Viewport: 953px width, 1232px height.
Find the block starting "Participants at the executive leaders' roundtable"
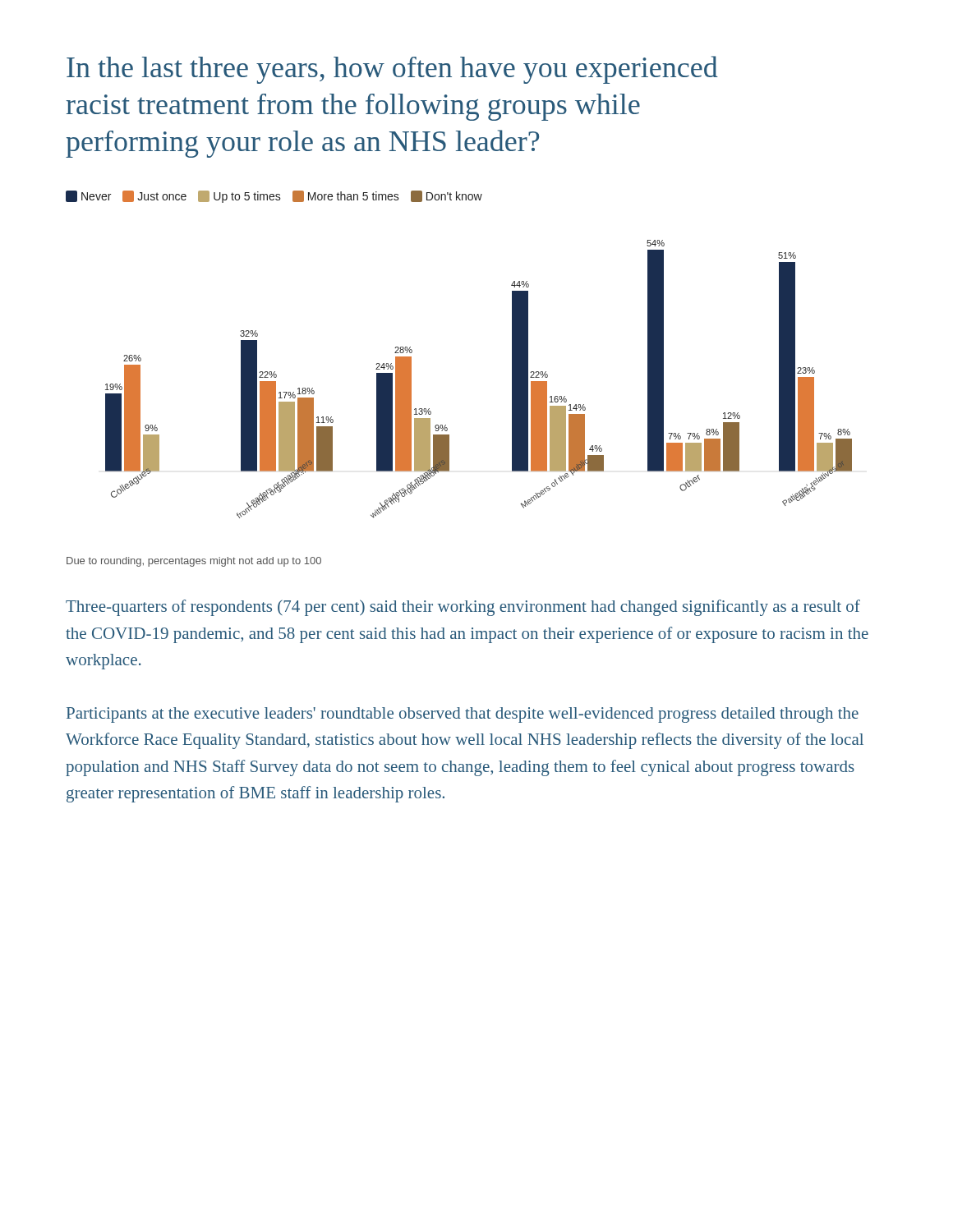click(465, 753)
